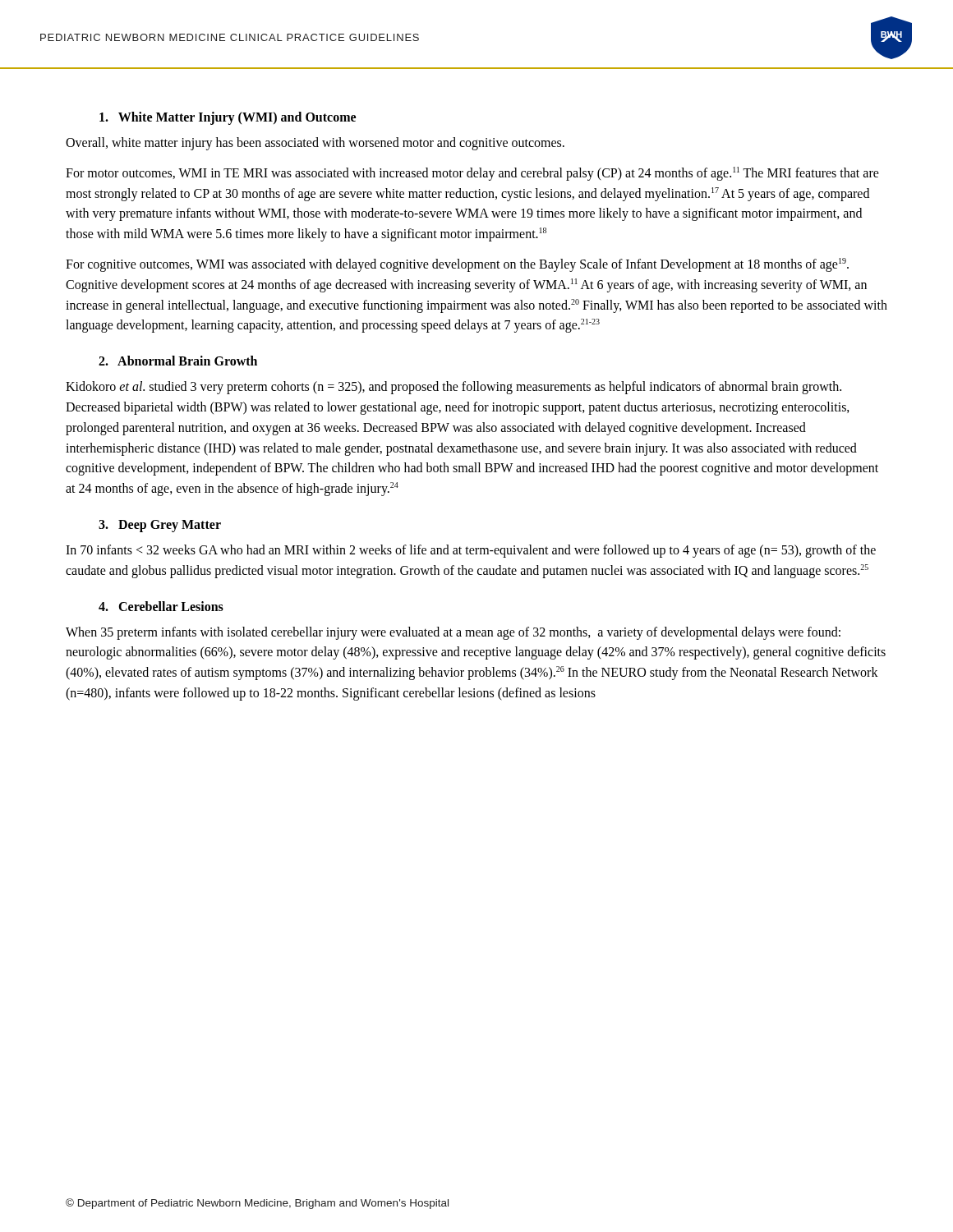The height and width of the screenshot is (1232, 953).
Task: Point to the block starting "2. Abnormal Brain Growth"
Action: point(178,361)
